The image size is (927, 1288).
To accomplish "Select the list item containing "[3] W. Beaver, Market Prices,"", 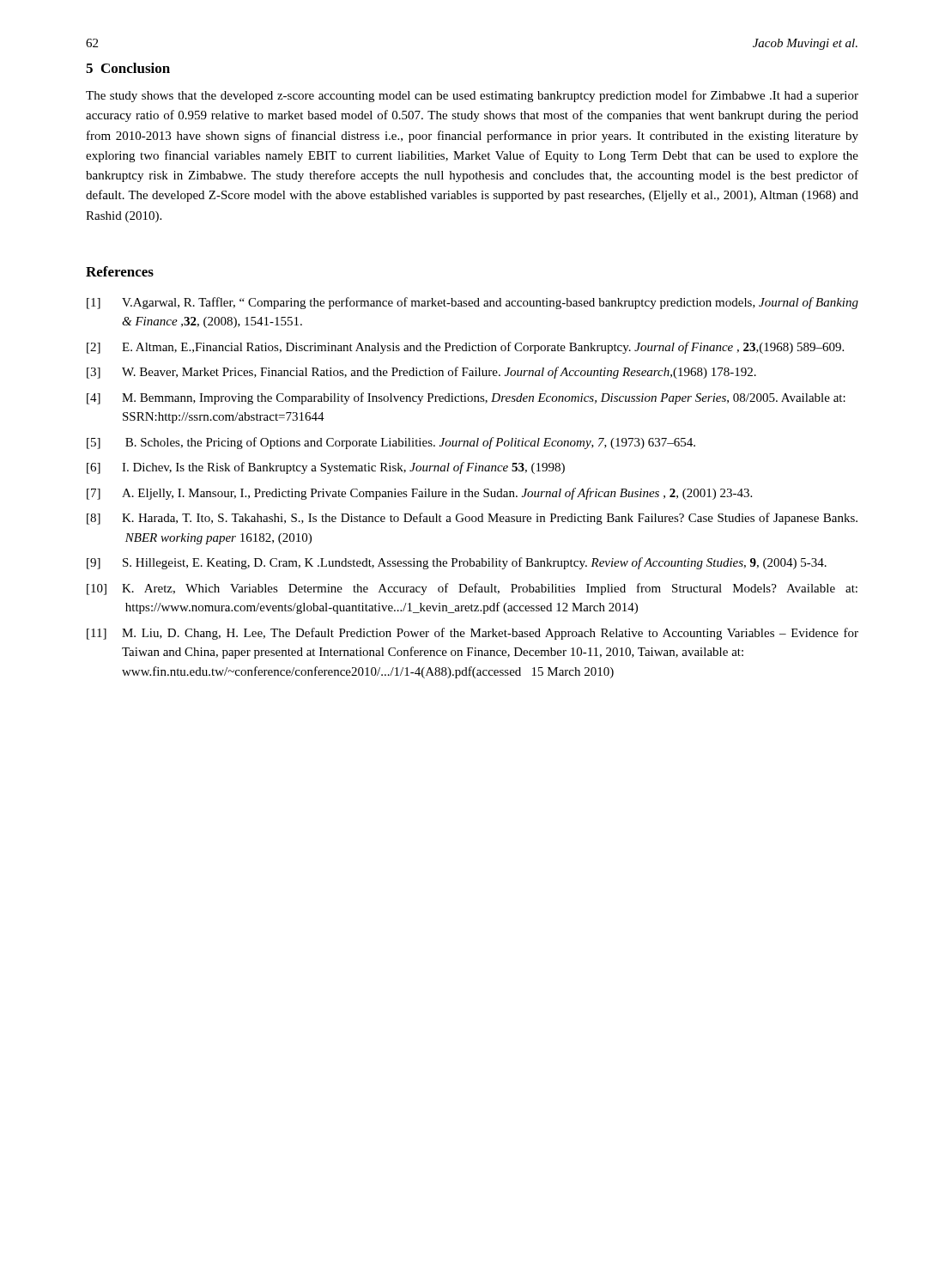I will 472,372.
